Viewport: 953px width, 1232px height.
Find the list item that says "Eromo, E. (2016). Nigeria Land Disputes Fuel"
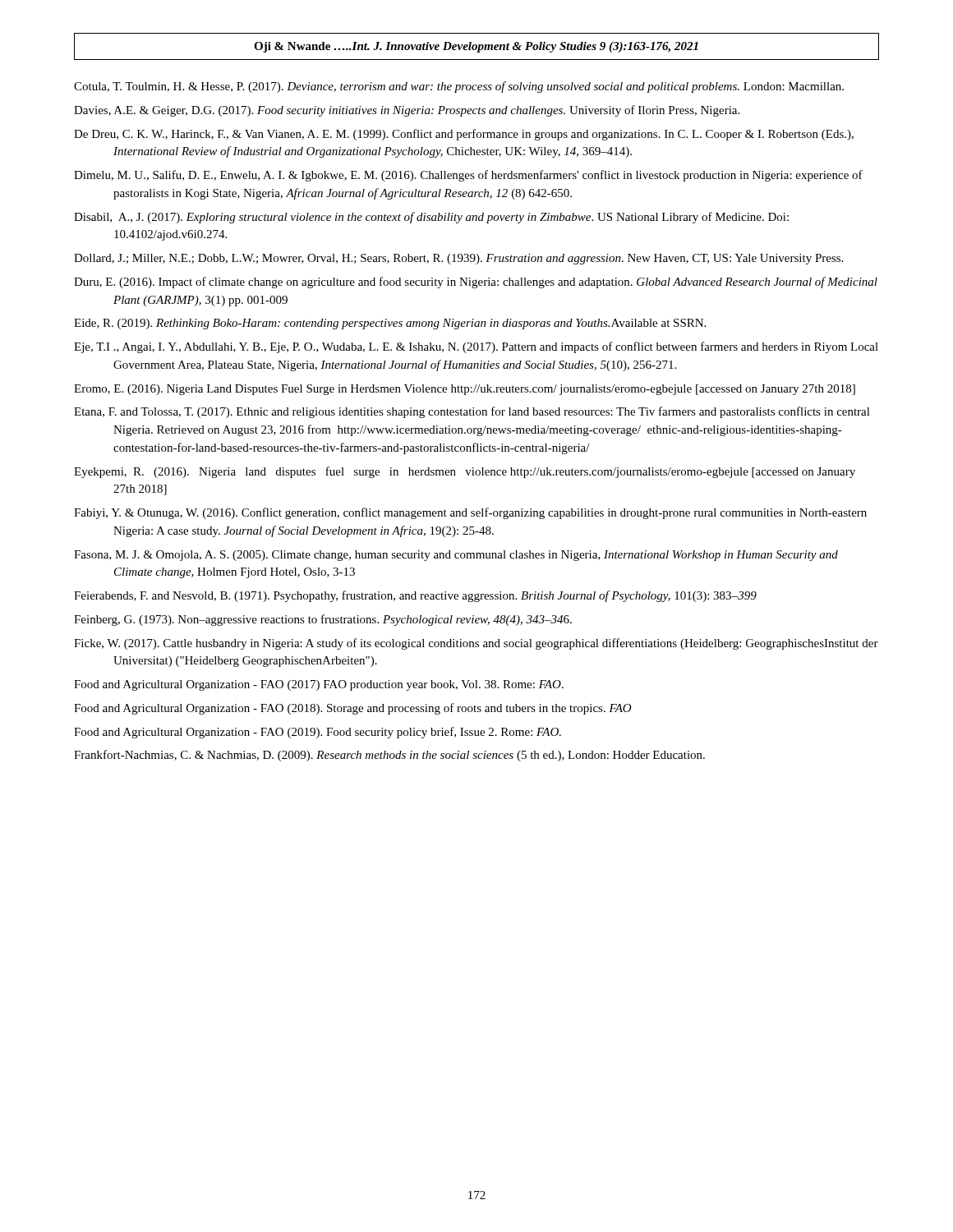click(465, 388)
